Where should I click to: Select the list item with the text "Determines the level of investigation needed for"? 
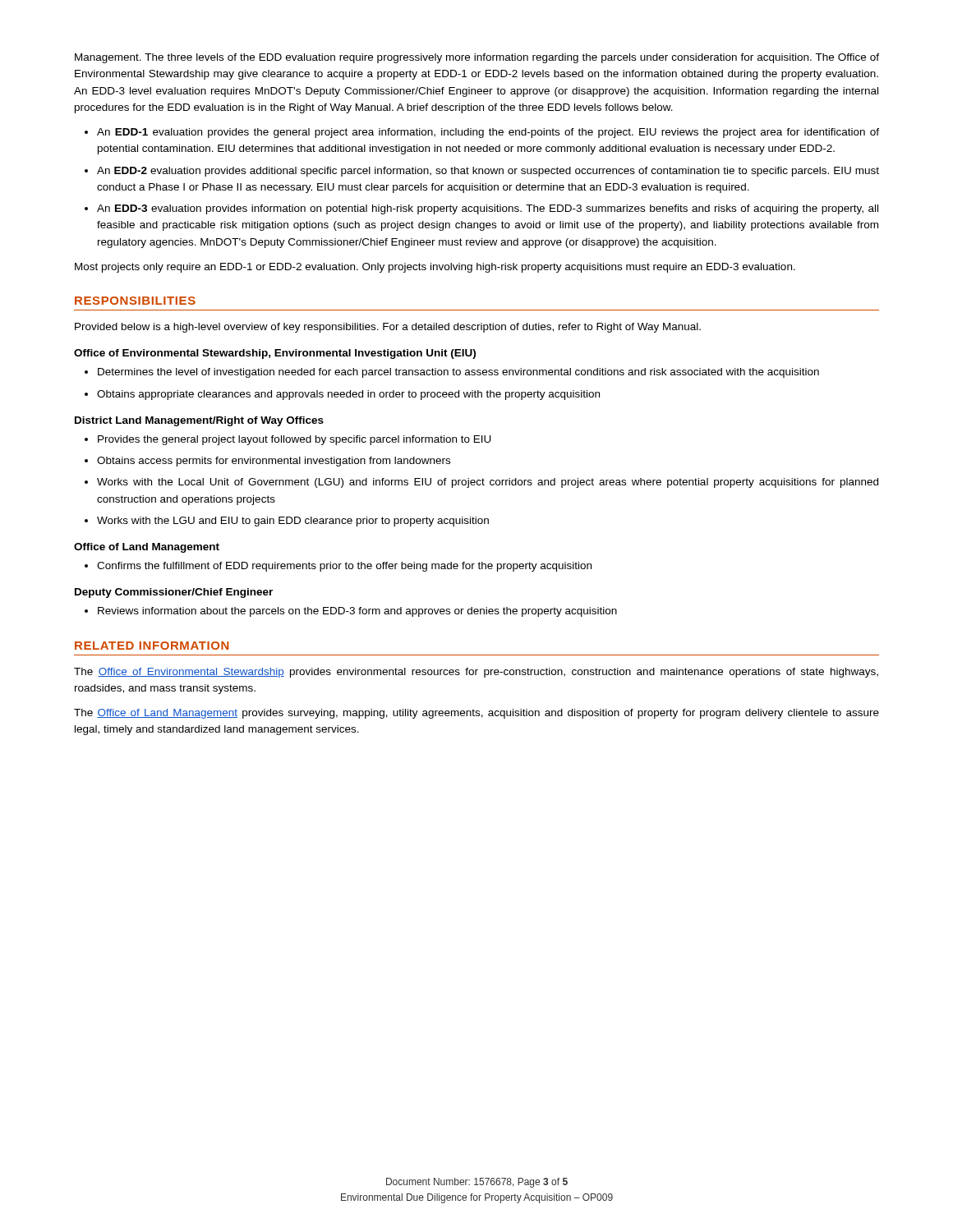(458, 372)
